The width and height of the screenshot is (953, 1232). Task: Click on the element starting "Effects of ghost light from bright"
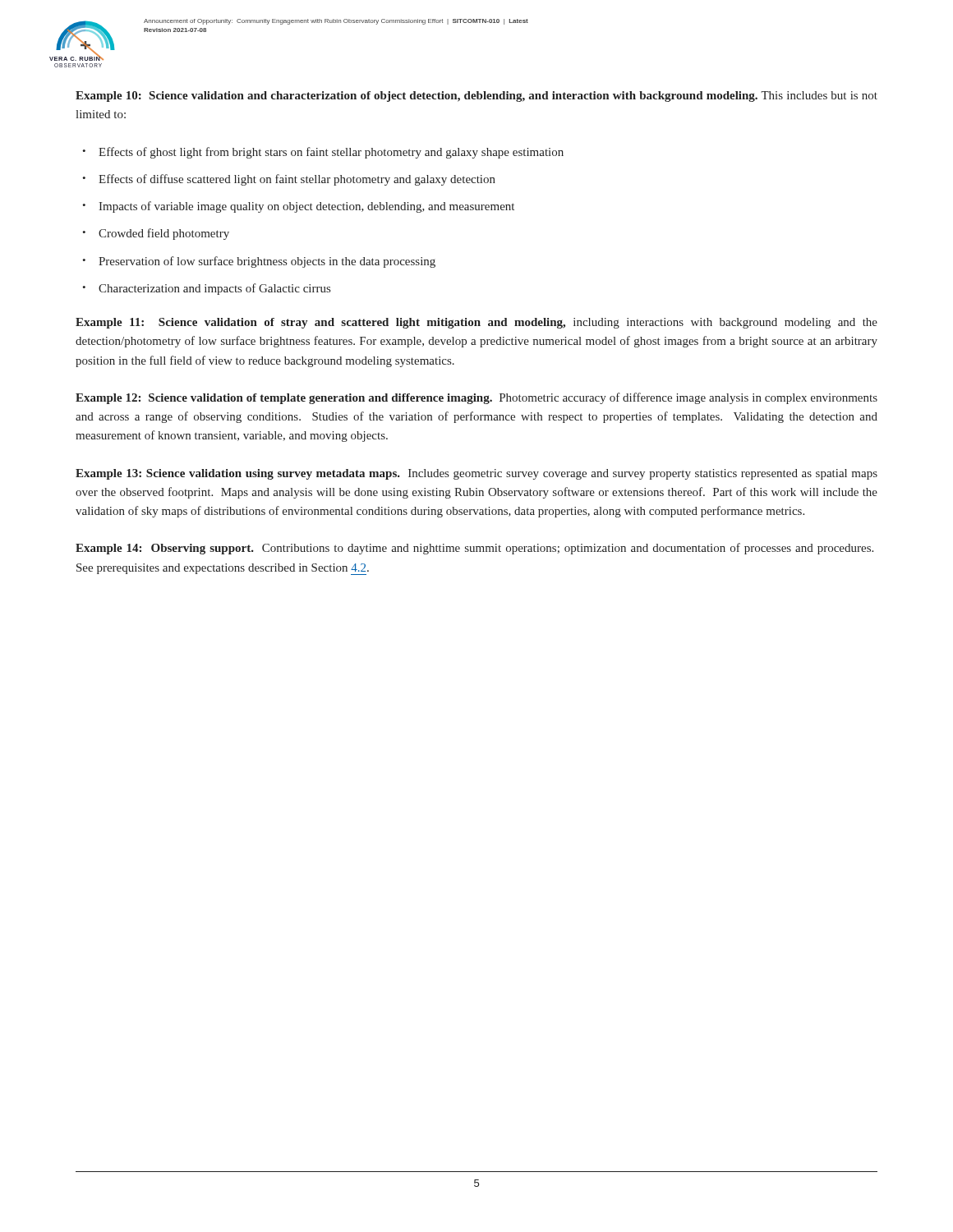331,152
